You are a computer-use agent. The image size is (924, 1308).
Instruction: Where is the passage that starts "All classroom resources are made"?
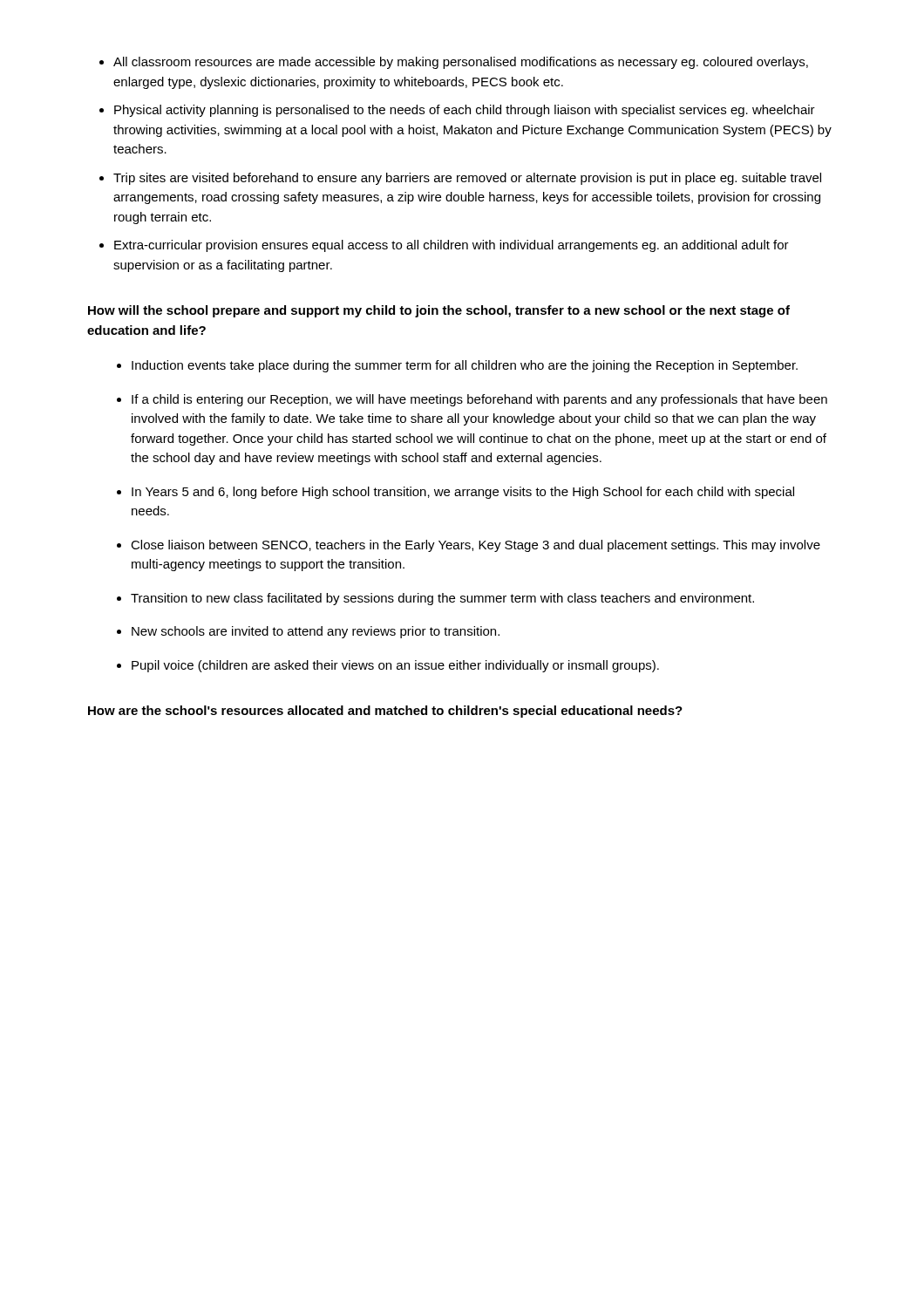tap(461, 71)
